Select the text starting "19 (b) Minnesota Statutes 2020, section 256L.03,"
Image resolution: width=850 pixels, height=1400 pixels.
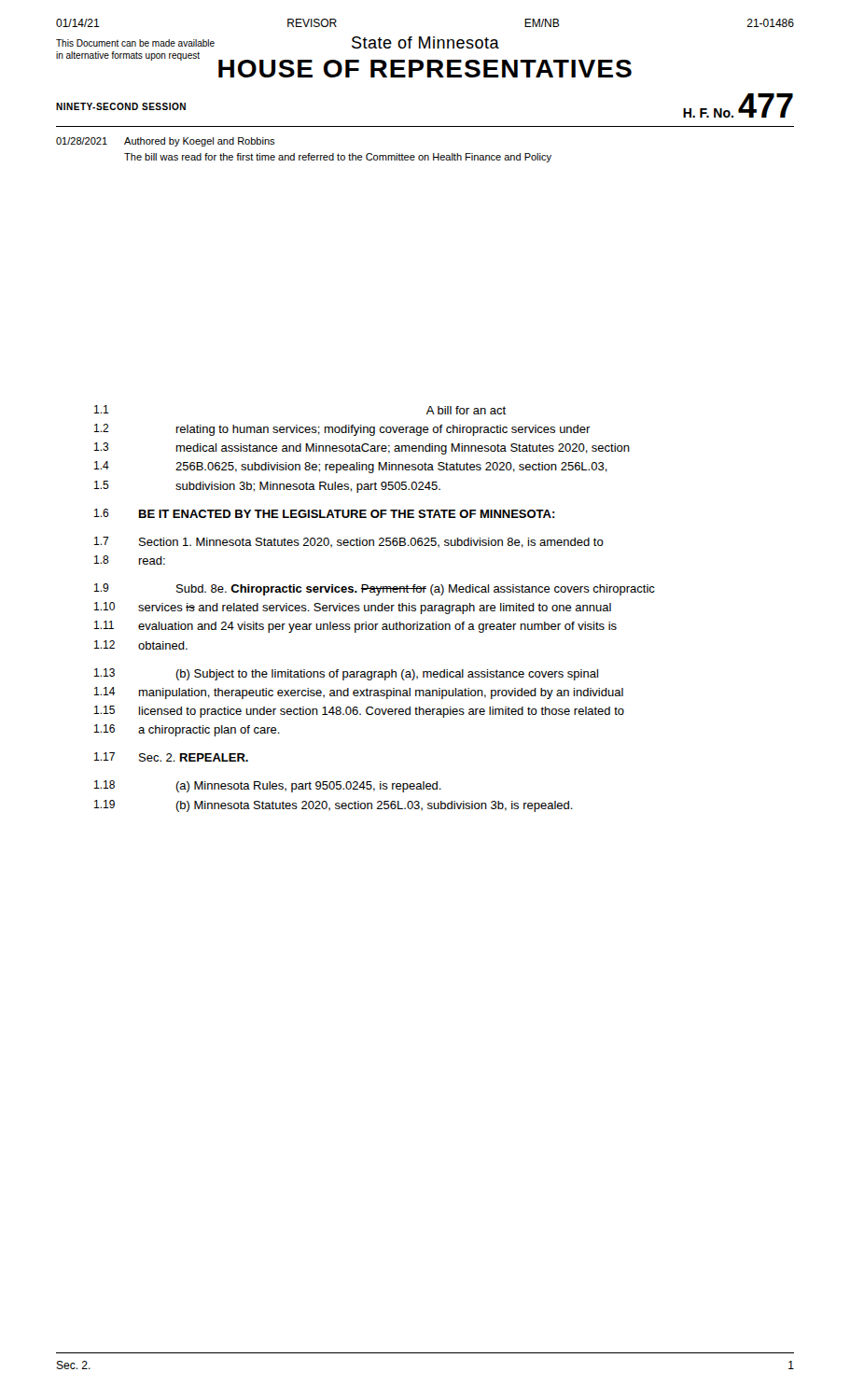444,805
